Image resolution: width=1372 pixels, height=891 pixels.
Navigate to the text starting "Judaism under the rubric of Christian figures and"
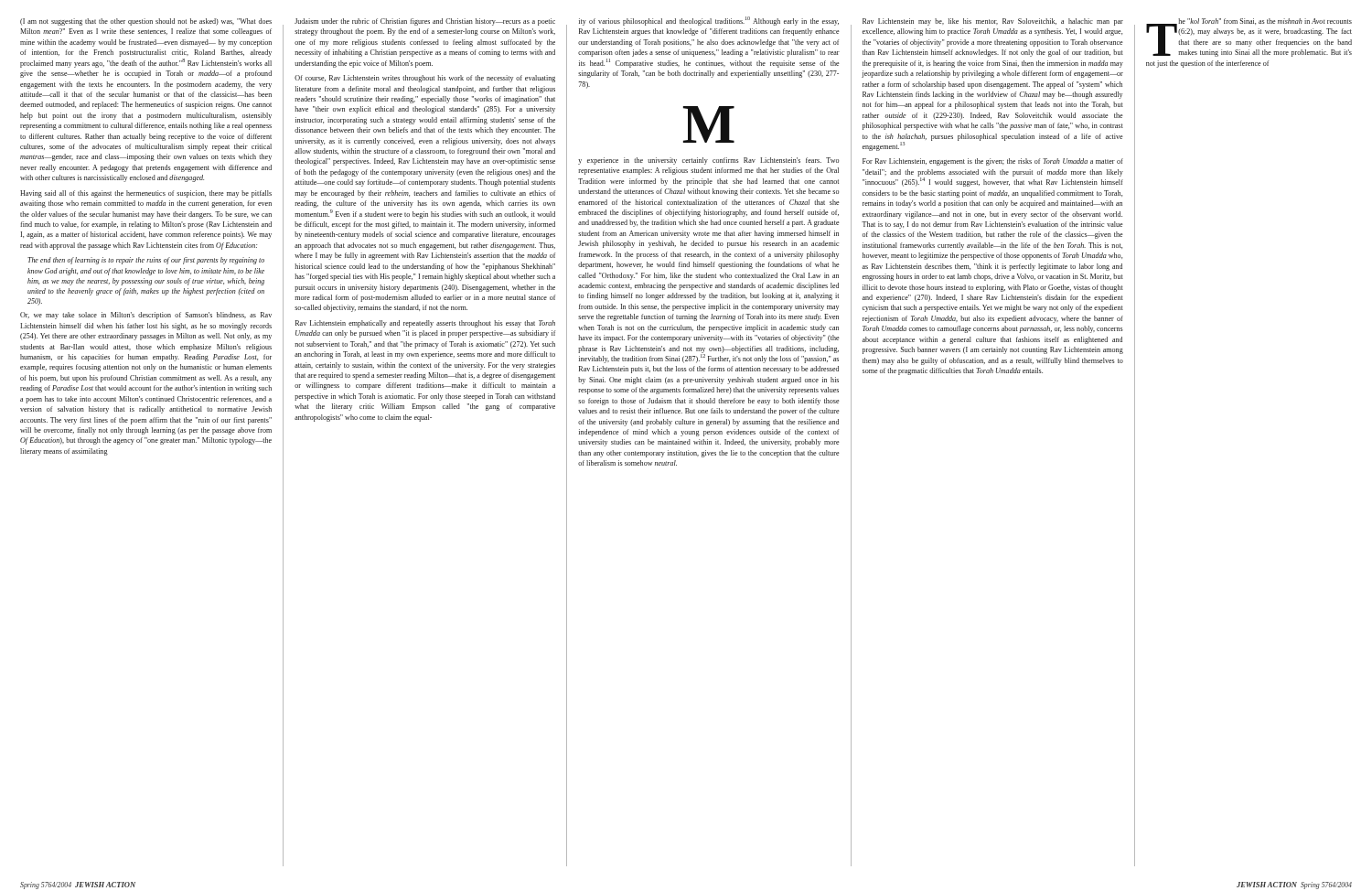(425, 220)
